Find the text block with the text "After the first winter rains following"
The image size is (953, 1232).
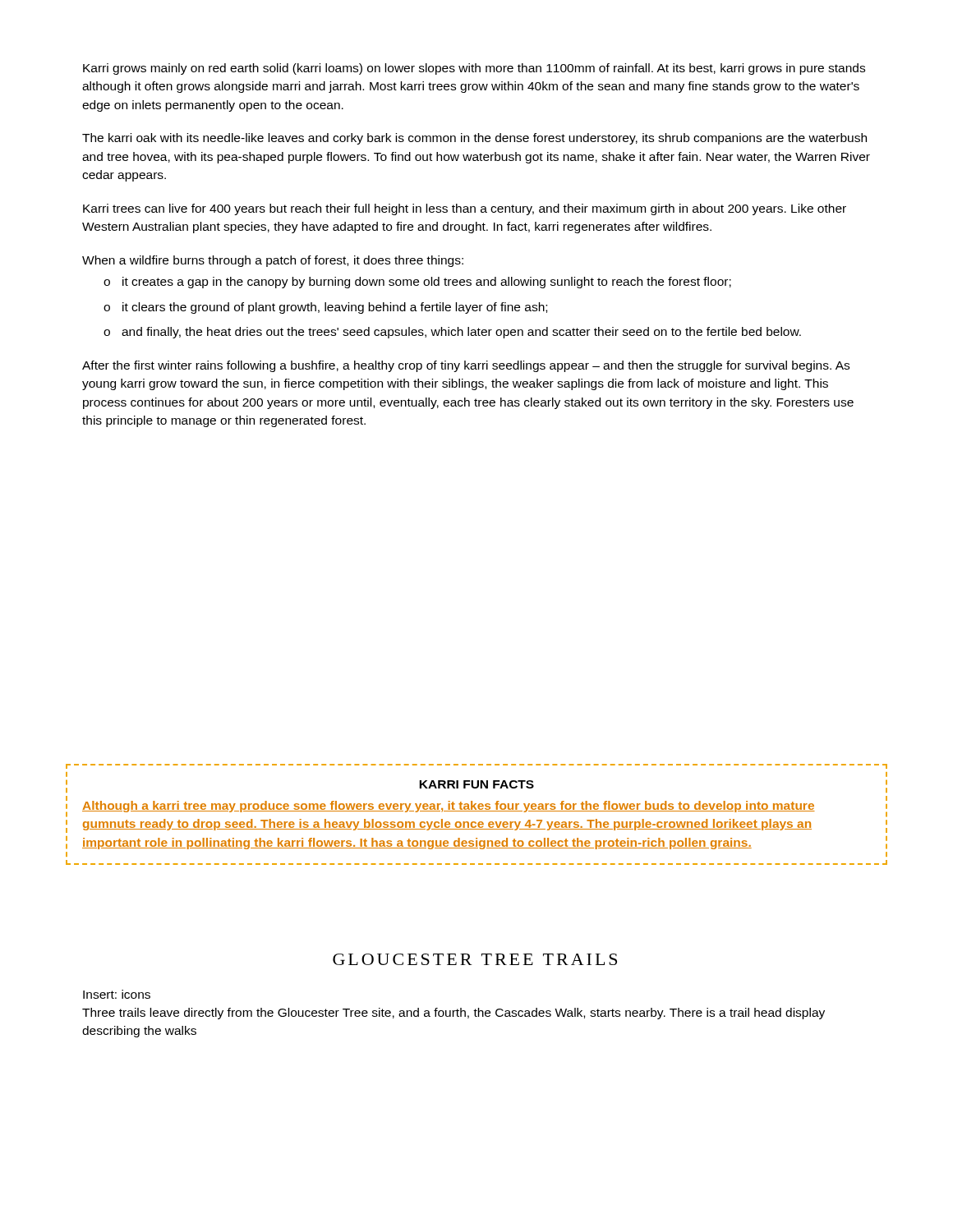pos(468,392)
